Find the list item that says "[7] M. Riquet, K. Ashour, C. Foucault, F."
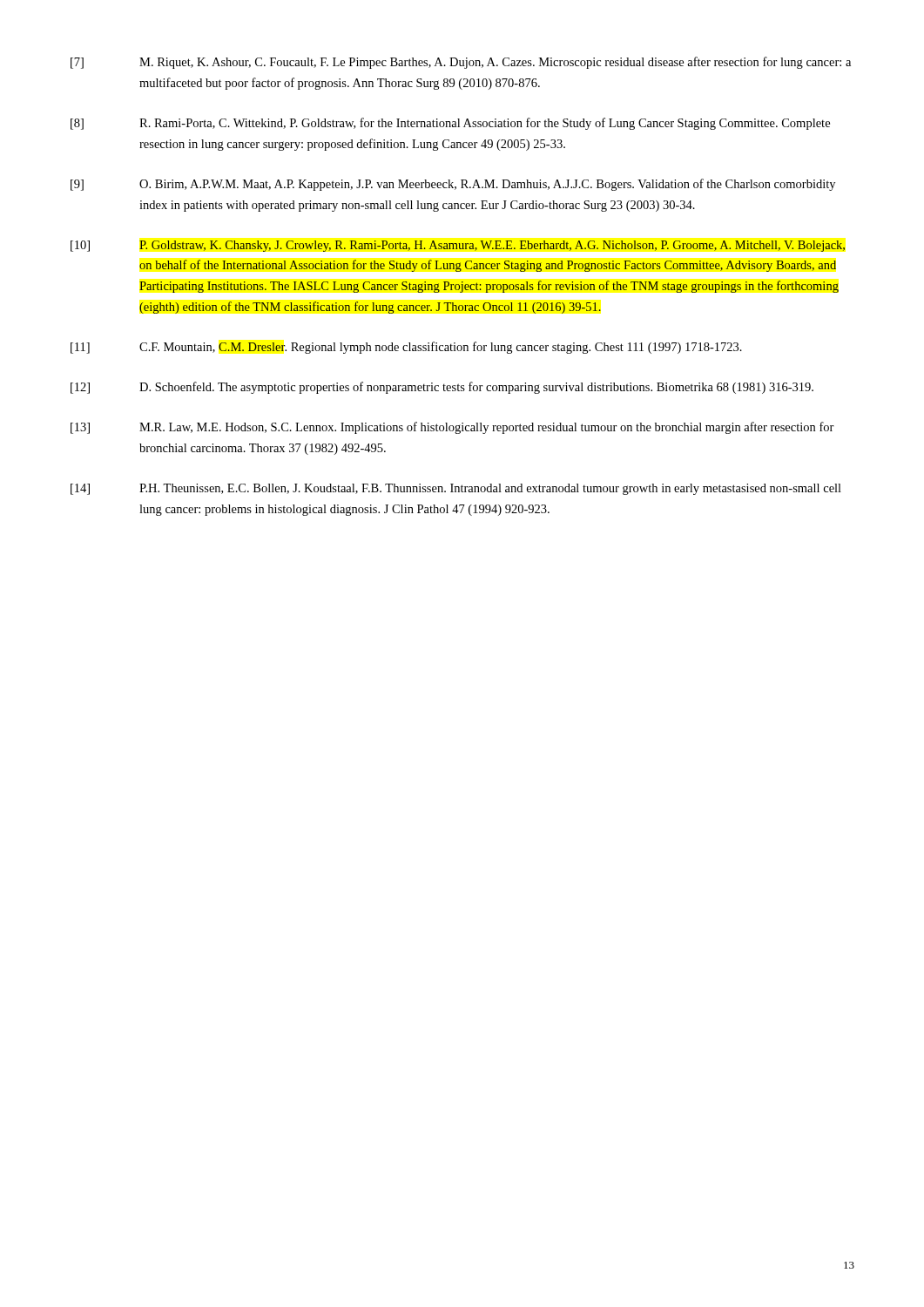Screen dimensions: 1307x924 pos(462,73)
